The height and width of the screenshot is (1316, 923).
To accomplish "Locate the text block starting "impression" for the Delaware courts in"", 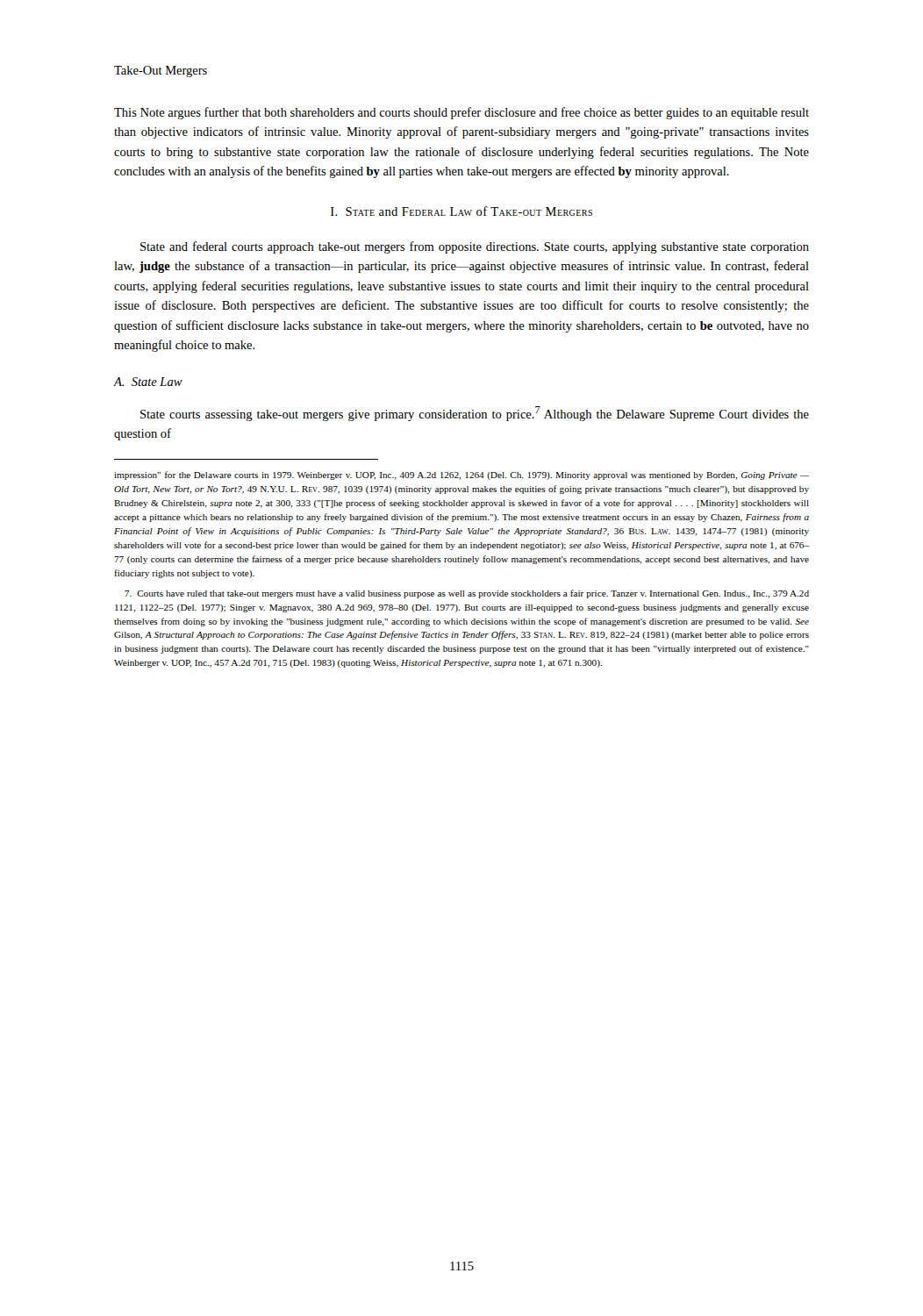I will point(462,524).
